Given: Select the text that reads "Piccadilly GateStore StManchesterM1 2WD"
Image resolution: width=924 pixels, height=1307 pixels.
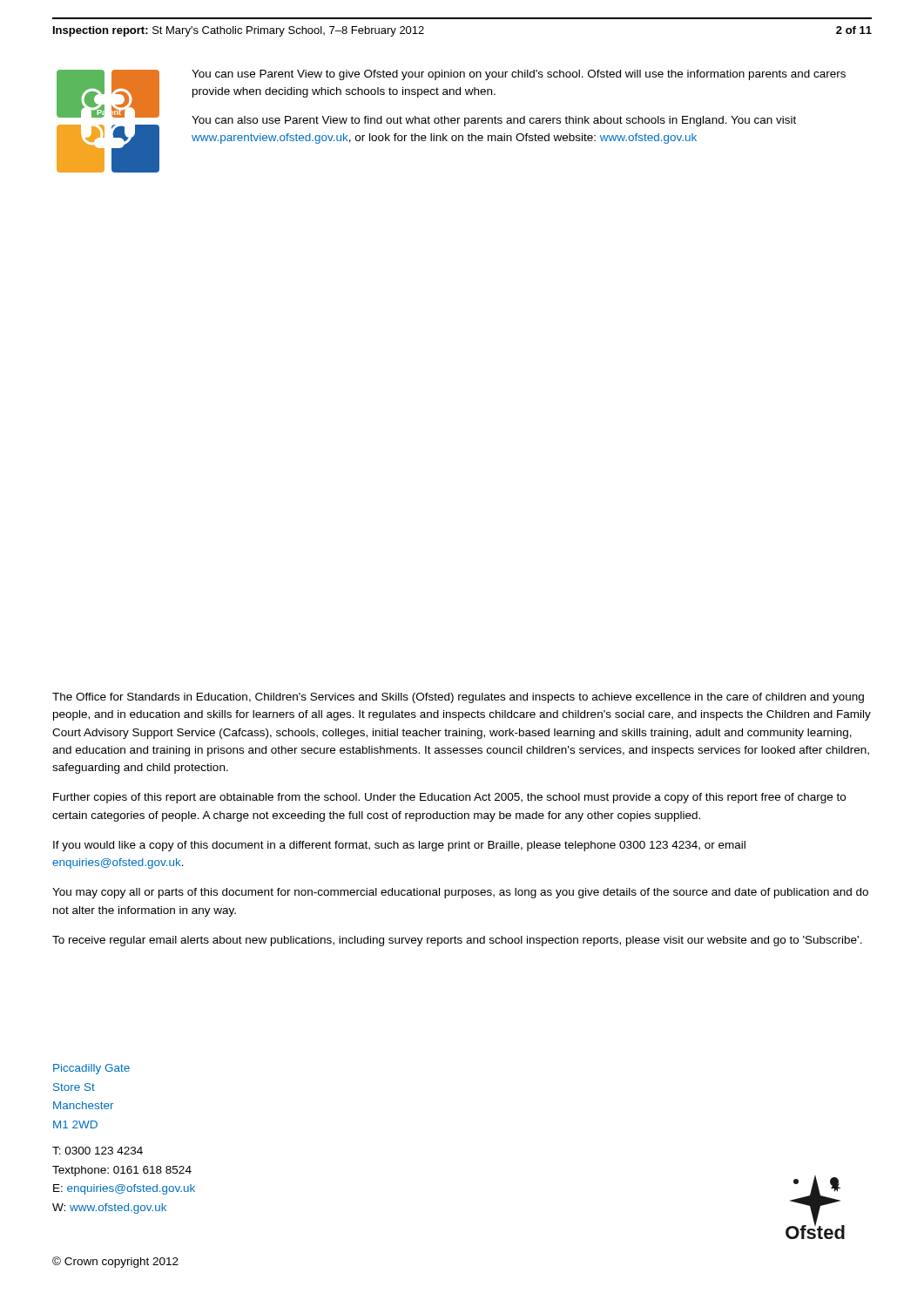Looking at the screenshot, I should tap(91, 1096).
